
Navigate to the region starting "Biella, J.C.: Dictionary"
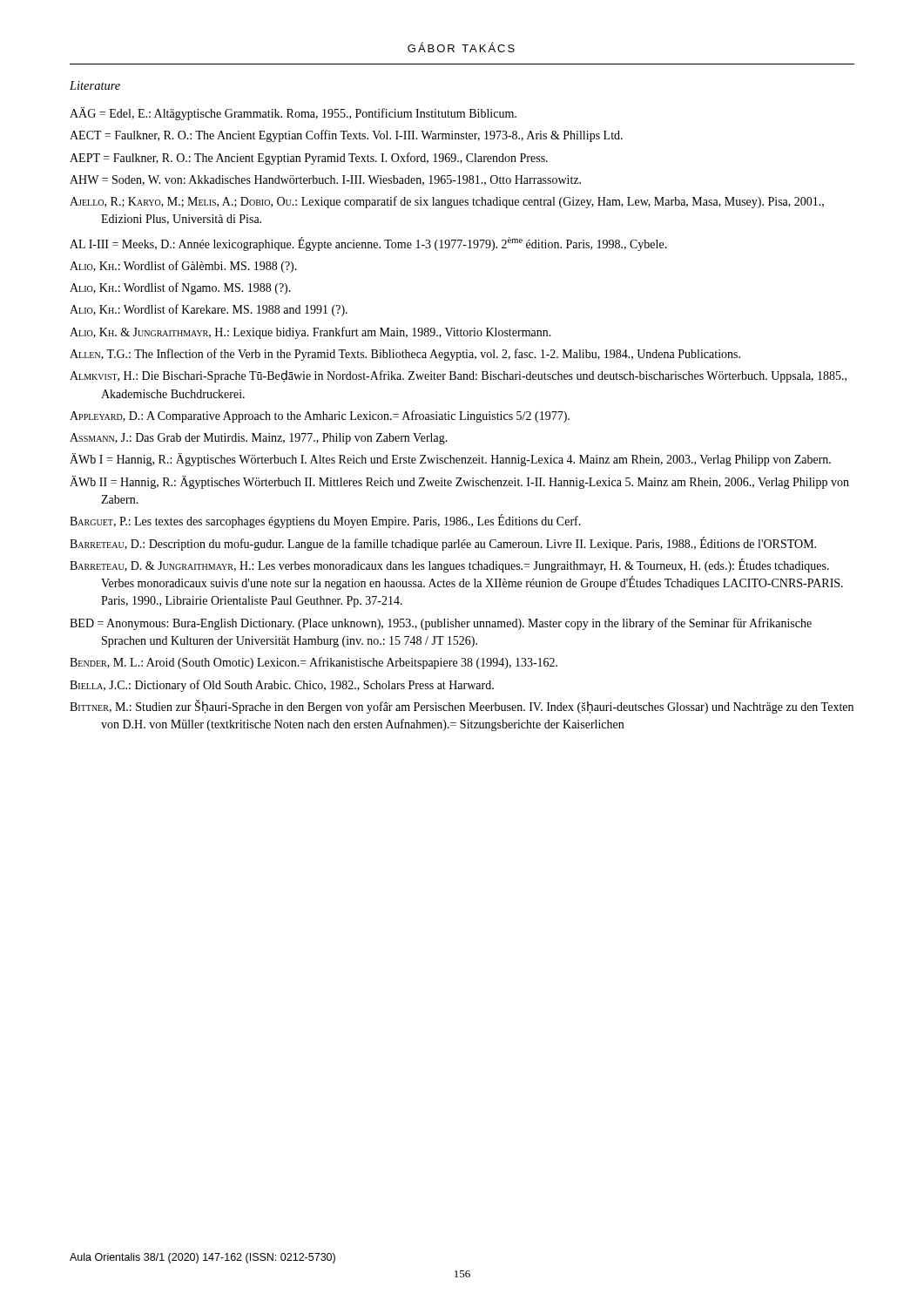point(282,685)
